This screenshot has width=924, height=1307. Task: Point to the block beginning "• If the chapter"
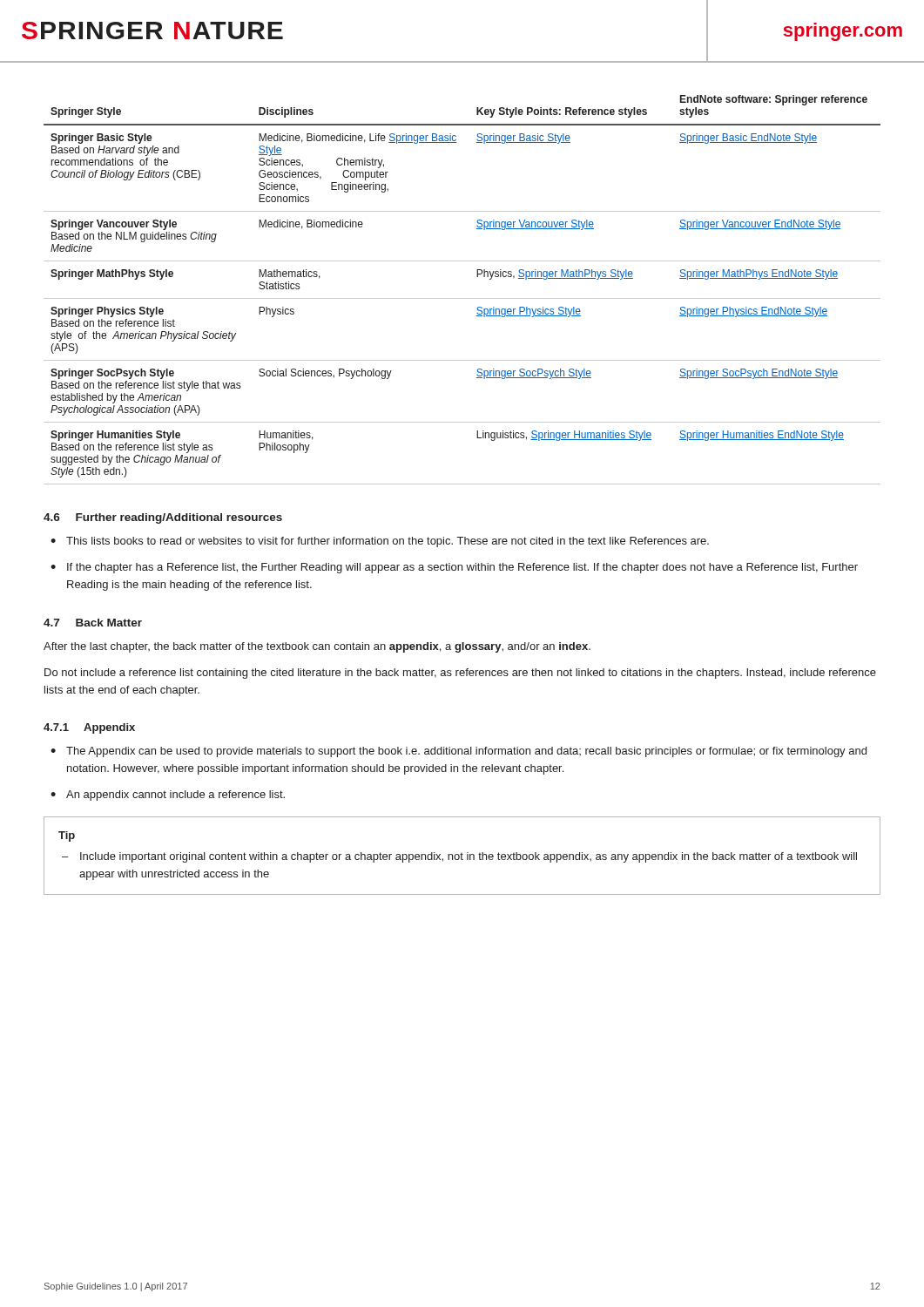tap(466, 576)
